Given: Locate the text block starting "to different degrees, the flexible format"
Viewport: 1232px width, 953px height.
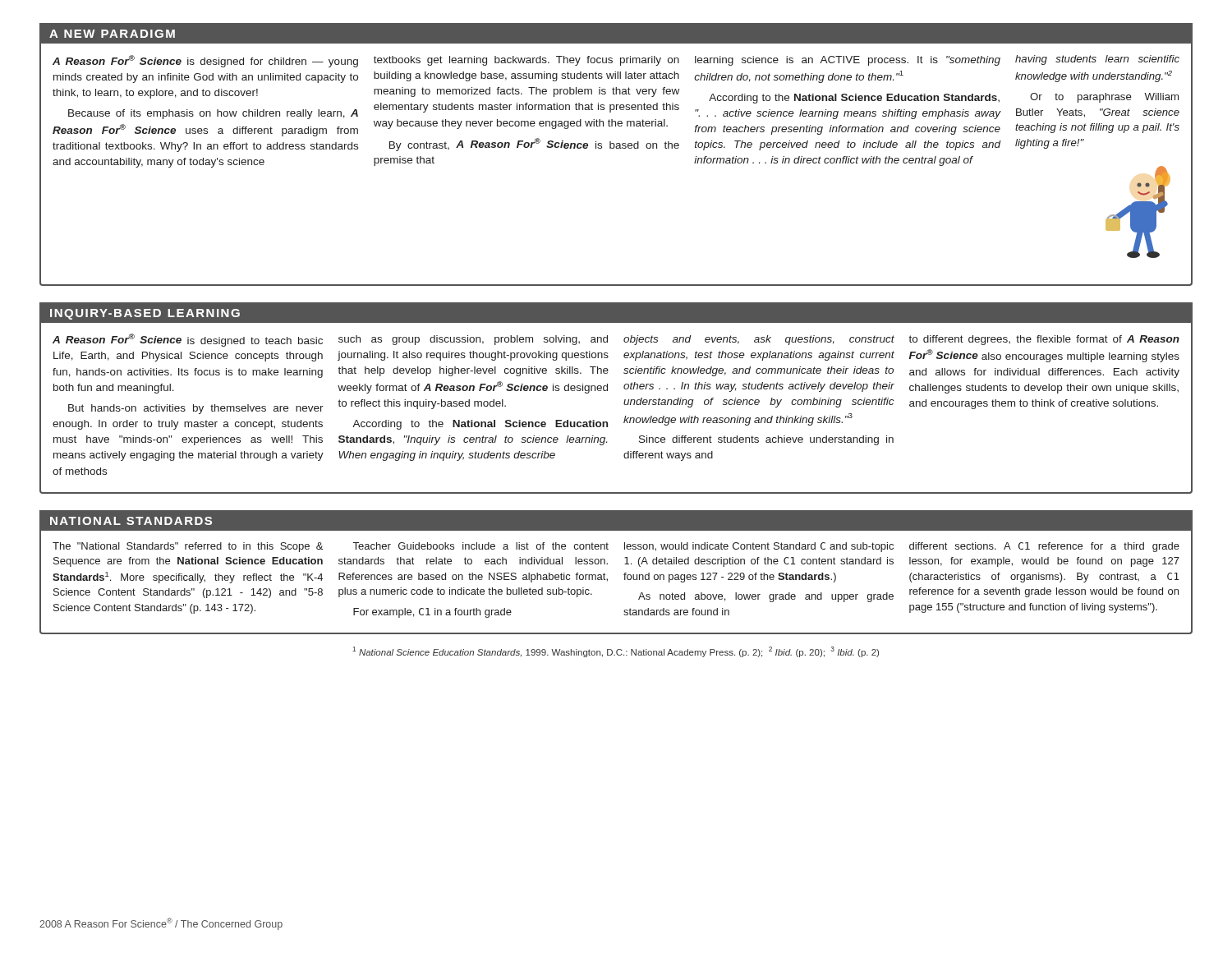Looking at the screenshot, I should click(x=1044, y=371).
